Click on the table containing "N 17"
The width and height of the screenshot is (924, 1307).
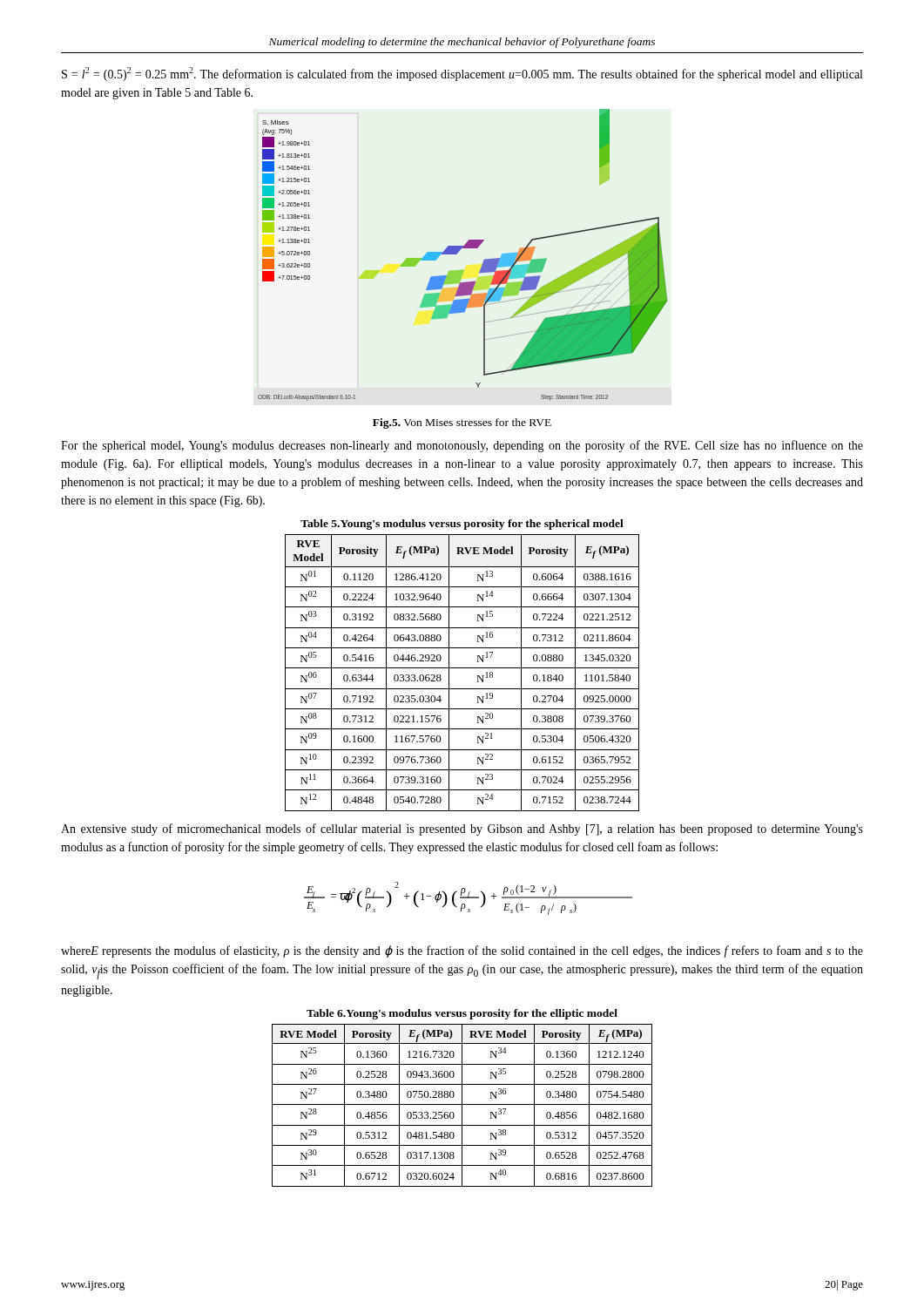click(462, 672)
